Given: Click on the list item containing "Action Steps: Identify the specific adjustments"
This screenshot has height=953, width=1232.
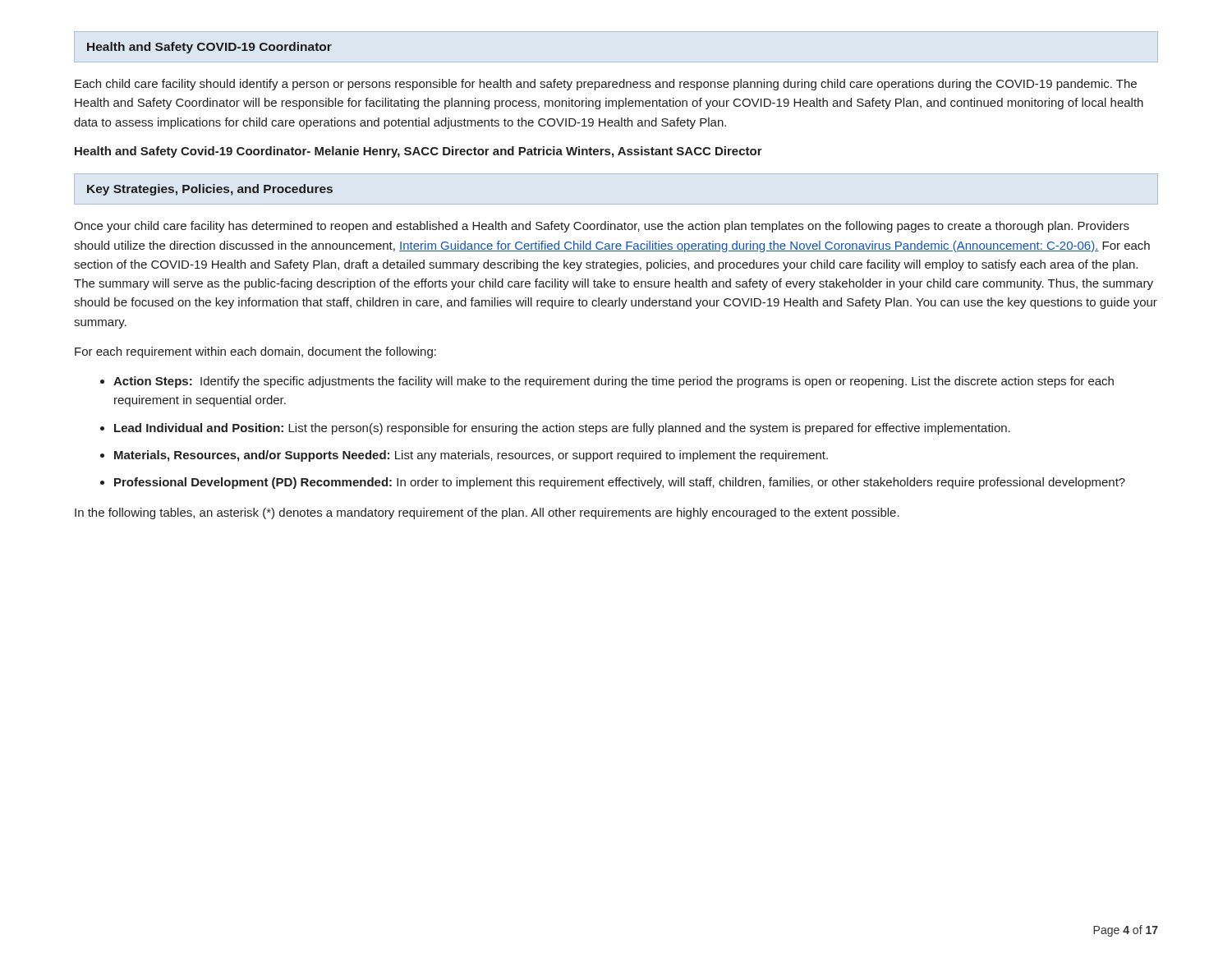Looking at the screenshot, I should point(614,390).
